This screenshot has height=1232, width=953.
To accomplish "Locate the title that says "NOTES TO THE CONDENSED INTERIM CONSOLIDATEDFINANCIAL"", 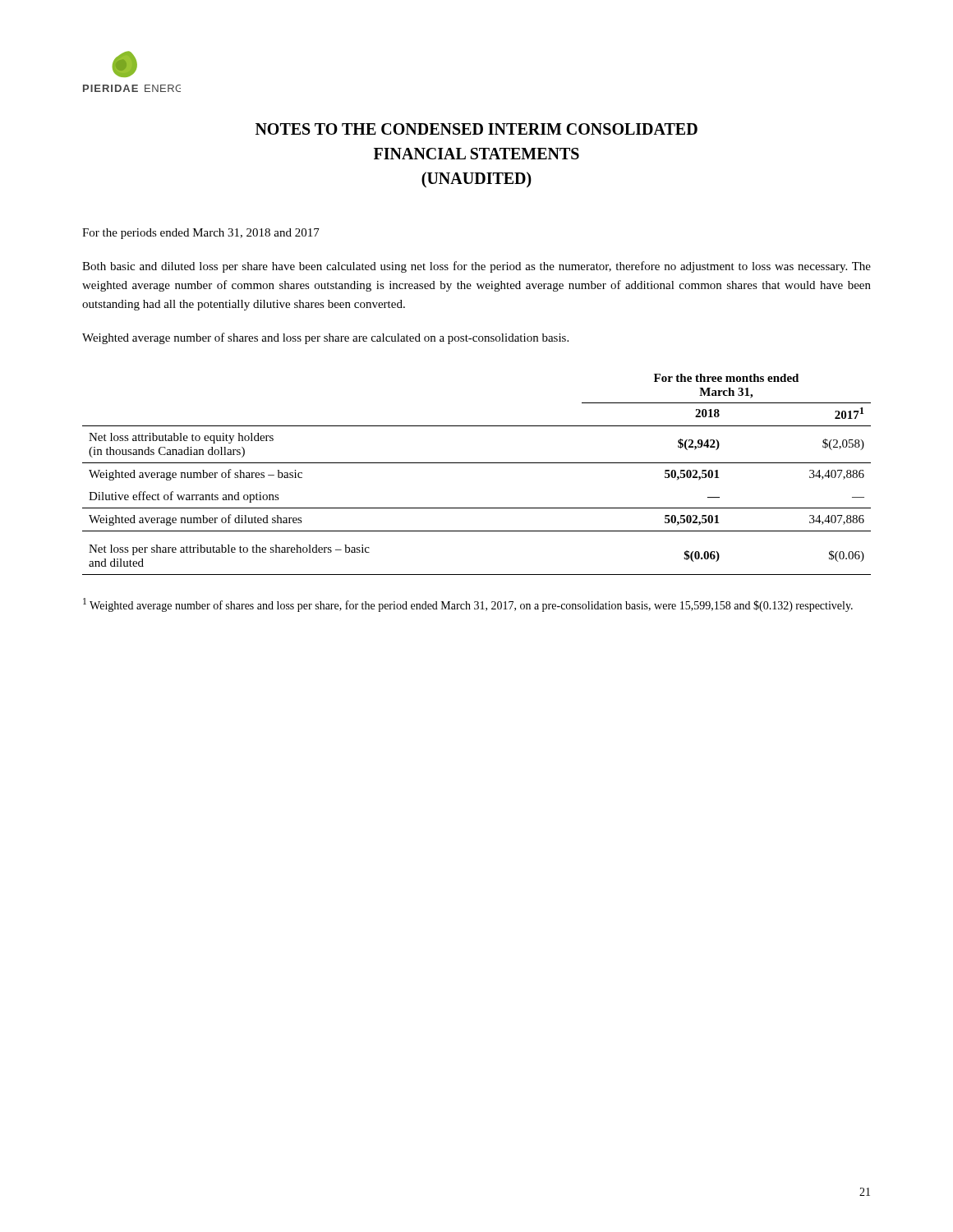I will (x=476, y=154).
